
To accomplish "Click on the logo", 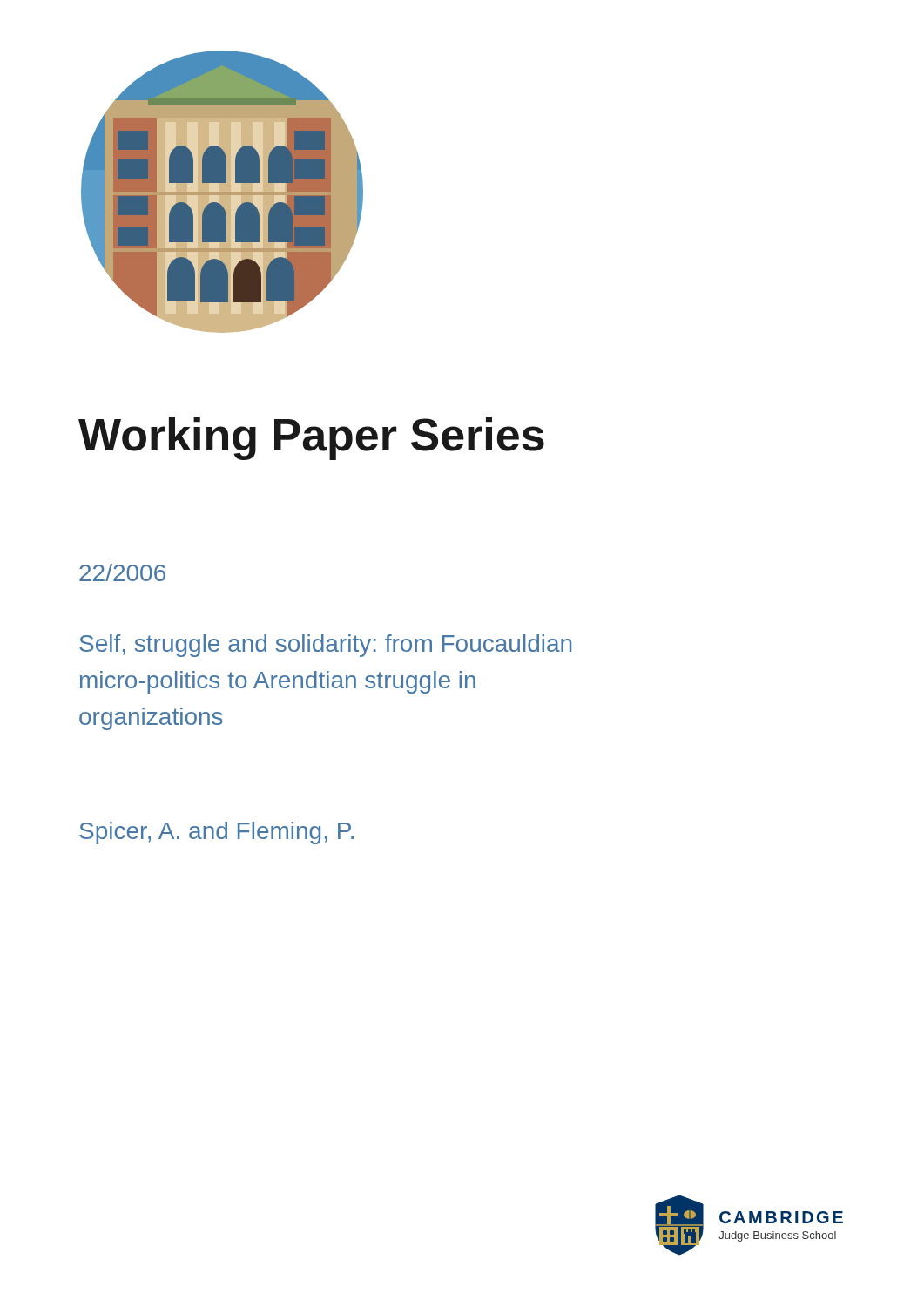I will [x=749, y=1225].
